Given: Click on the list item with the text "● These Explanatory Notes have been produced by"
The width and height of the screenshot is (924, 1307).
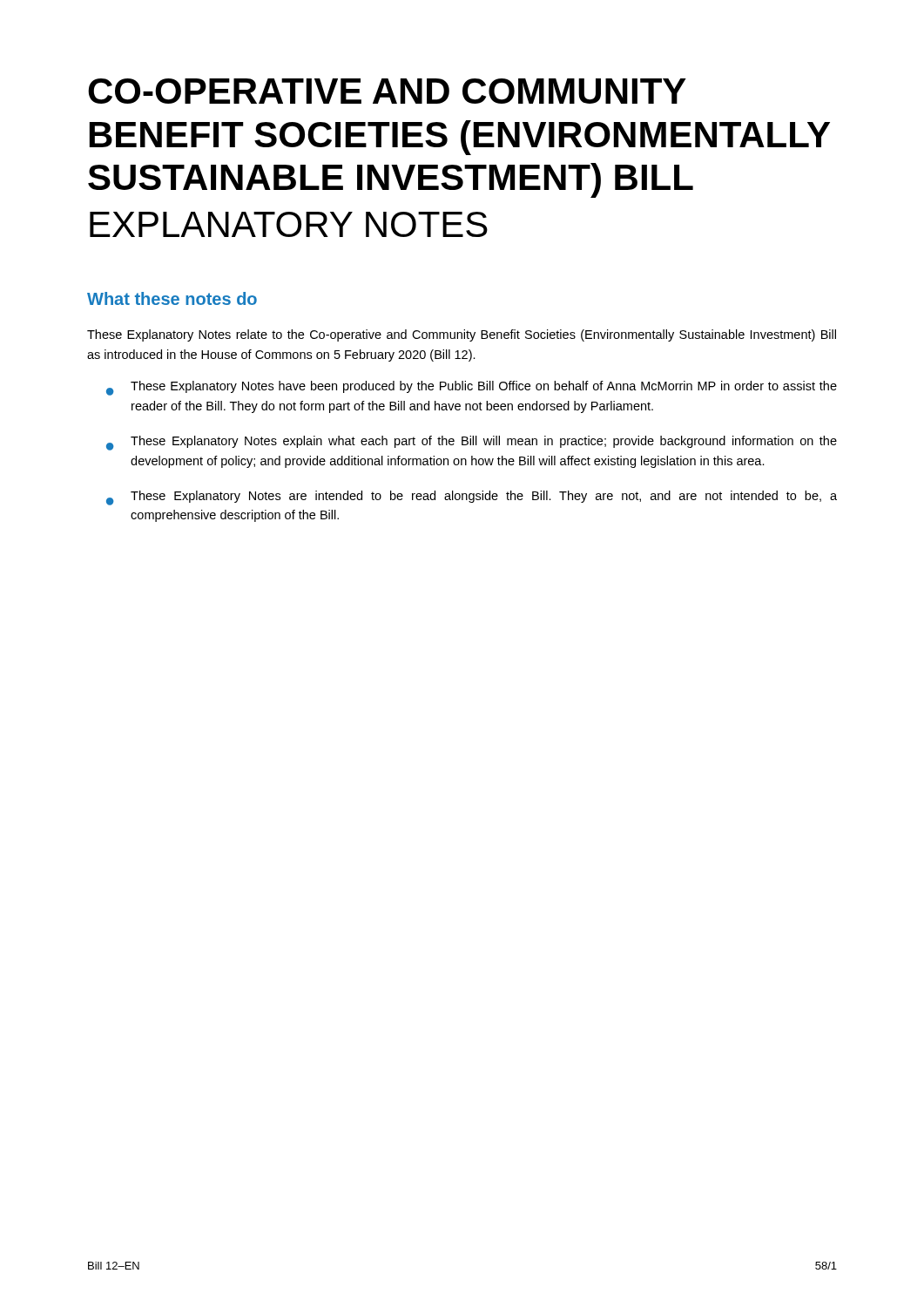Looking at the screenshot, I should [x=471, y=396].
